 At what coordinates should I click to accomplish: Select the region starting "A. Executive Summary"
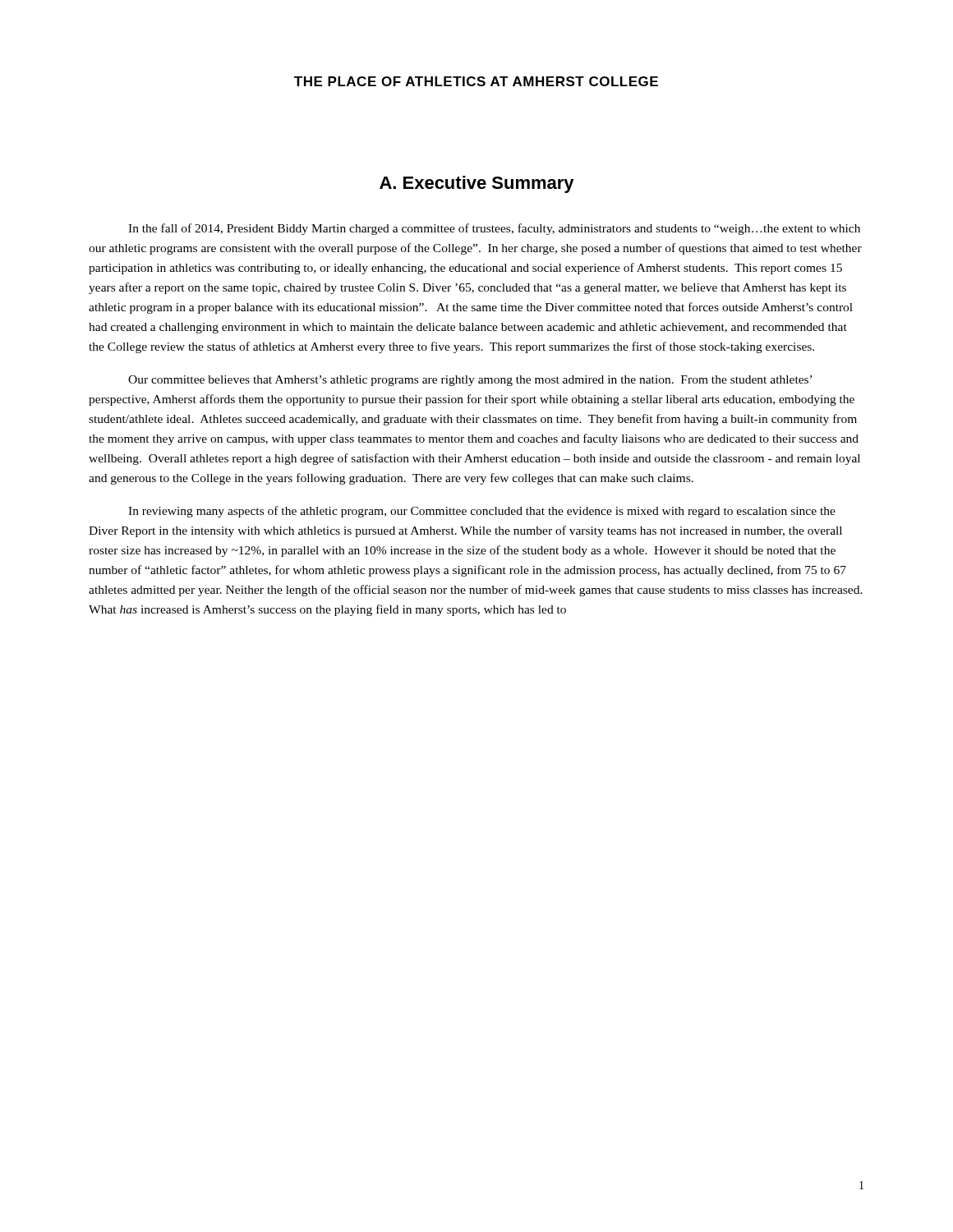(x=476, y=183)
